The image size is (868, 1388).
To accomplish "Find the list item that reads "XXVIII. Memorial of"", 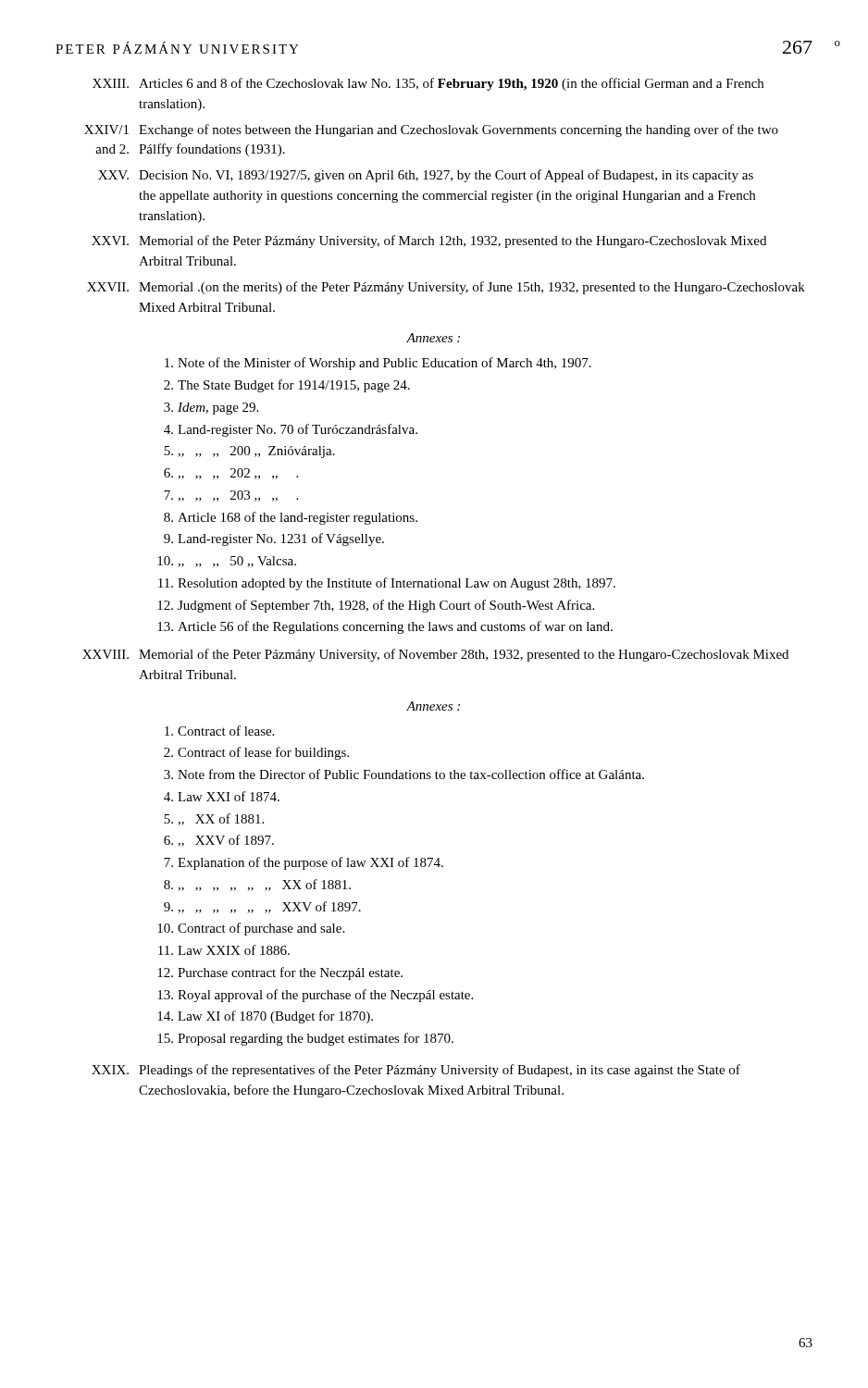I will (x=434, y=665).
